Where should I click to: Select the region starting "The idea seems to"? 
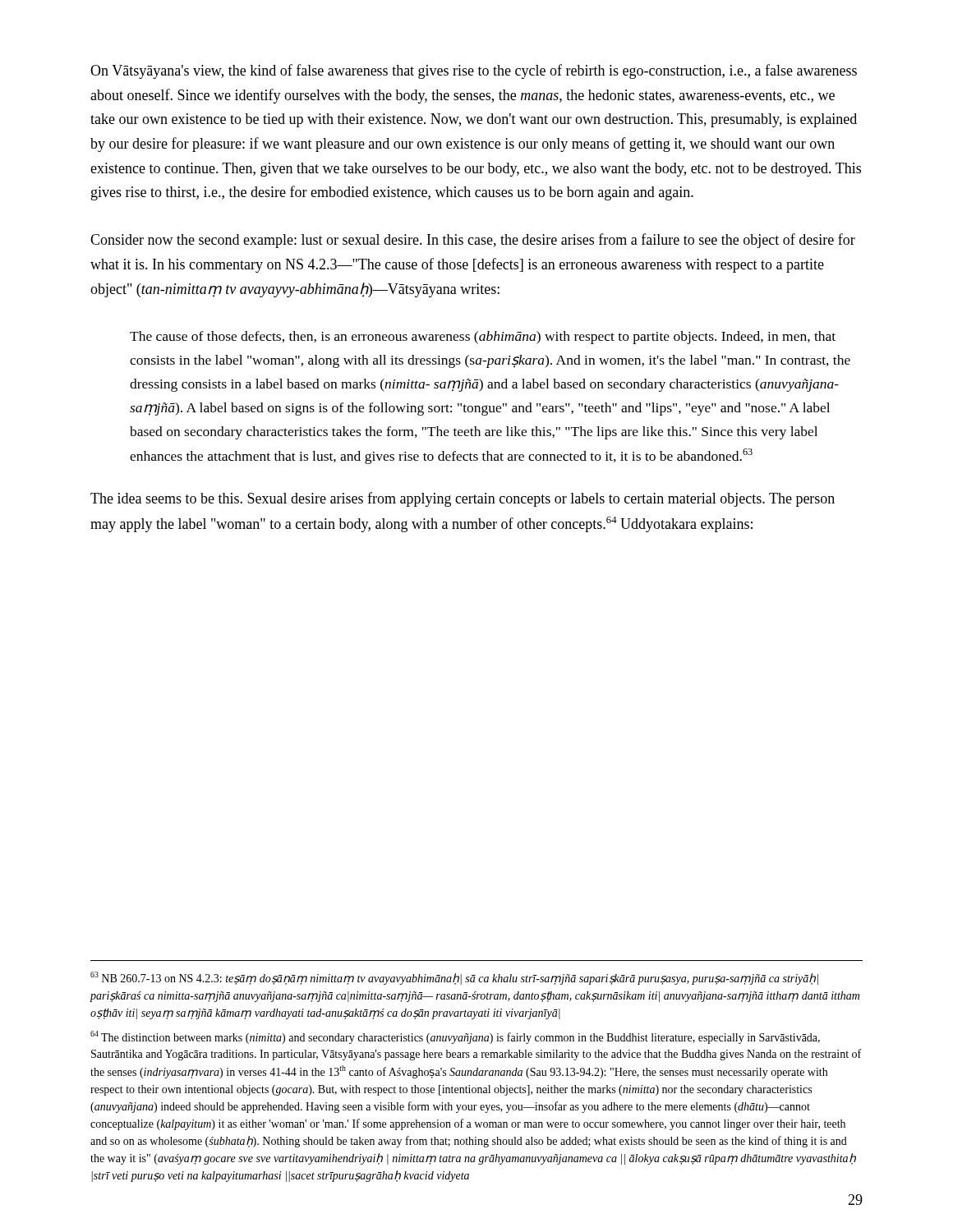[x=463, y=511]
